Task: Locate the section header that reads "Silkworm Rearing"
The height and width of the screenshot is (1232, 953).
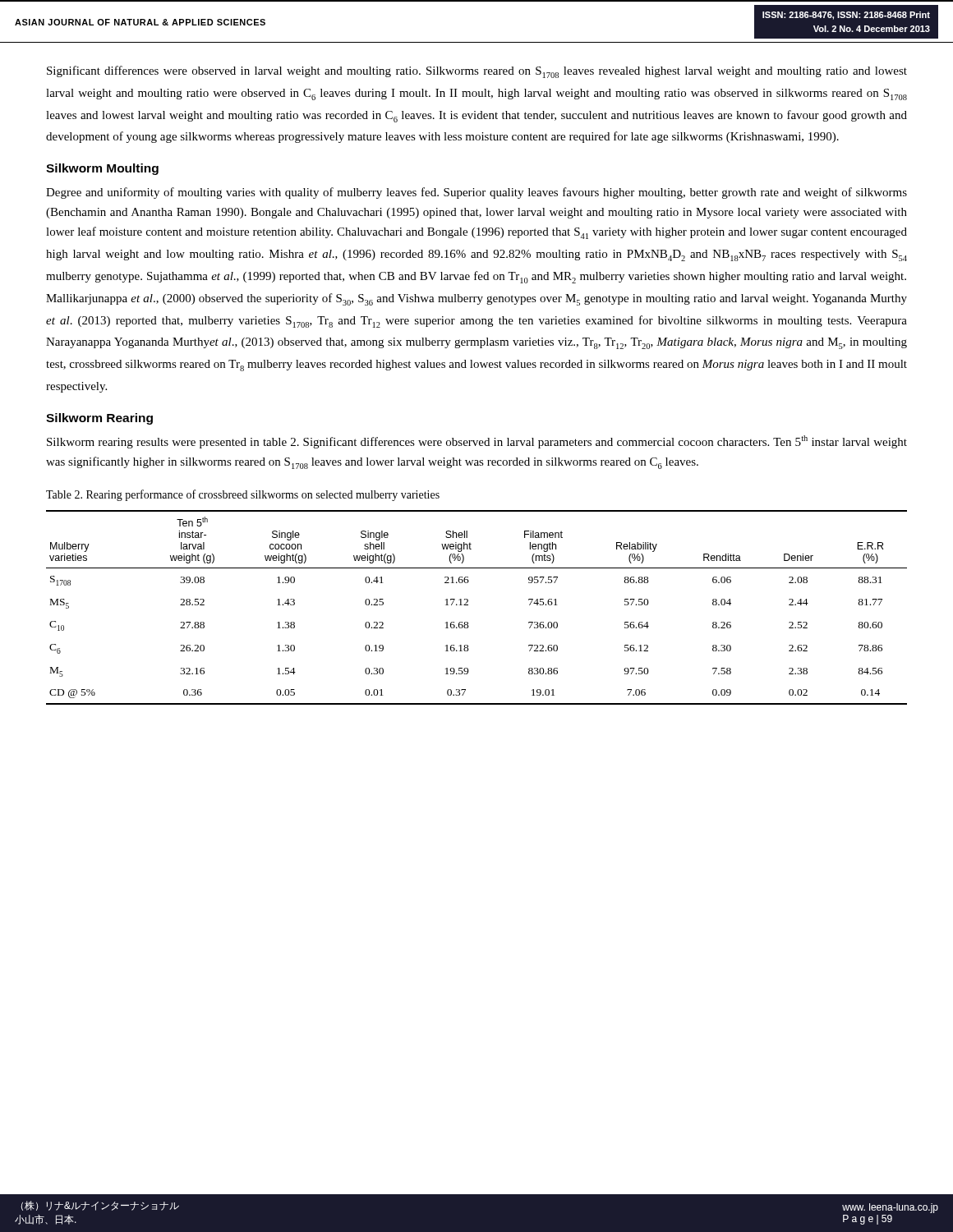Action: (100, 418)
